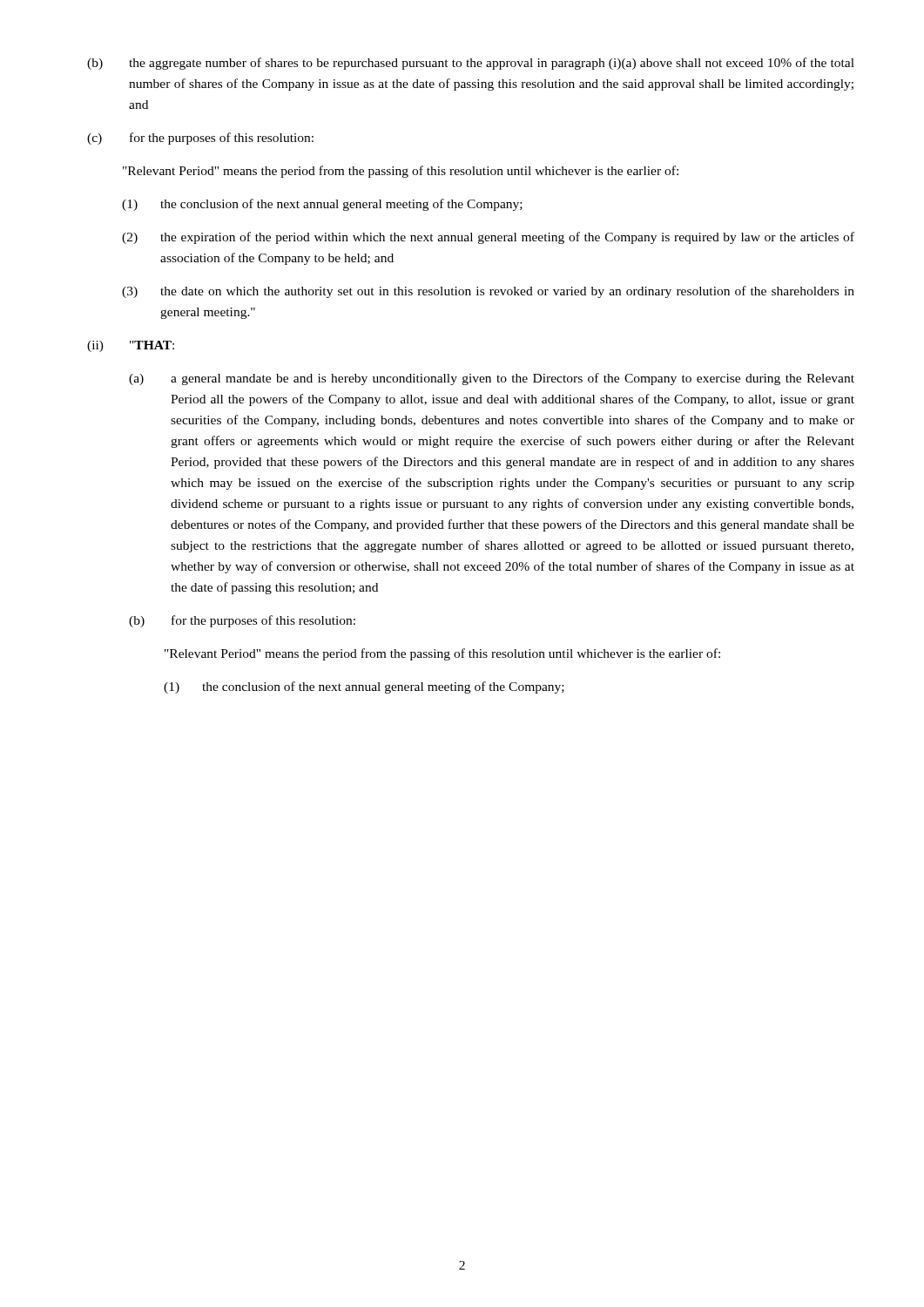Click on the list item that says "(b) for the purposes of this"

point(242,621)
